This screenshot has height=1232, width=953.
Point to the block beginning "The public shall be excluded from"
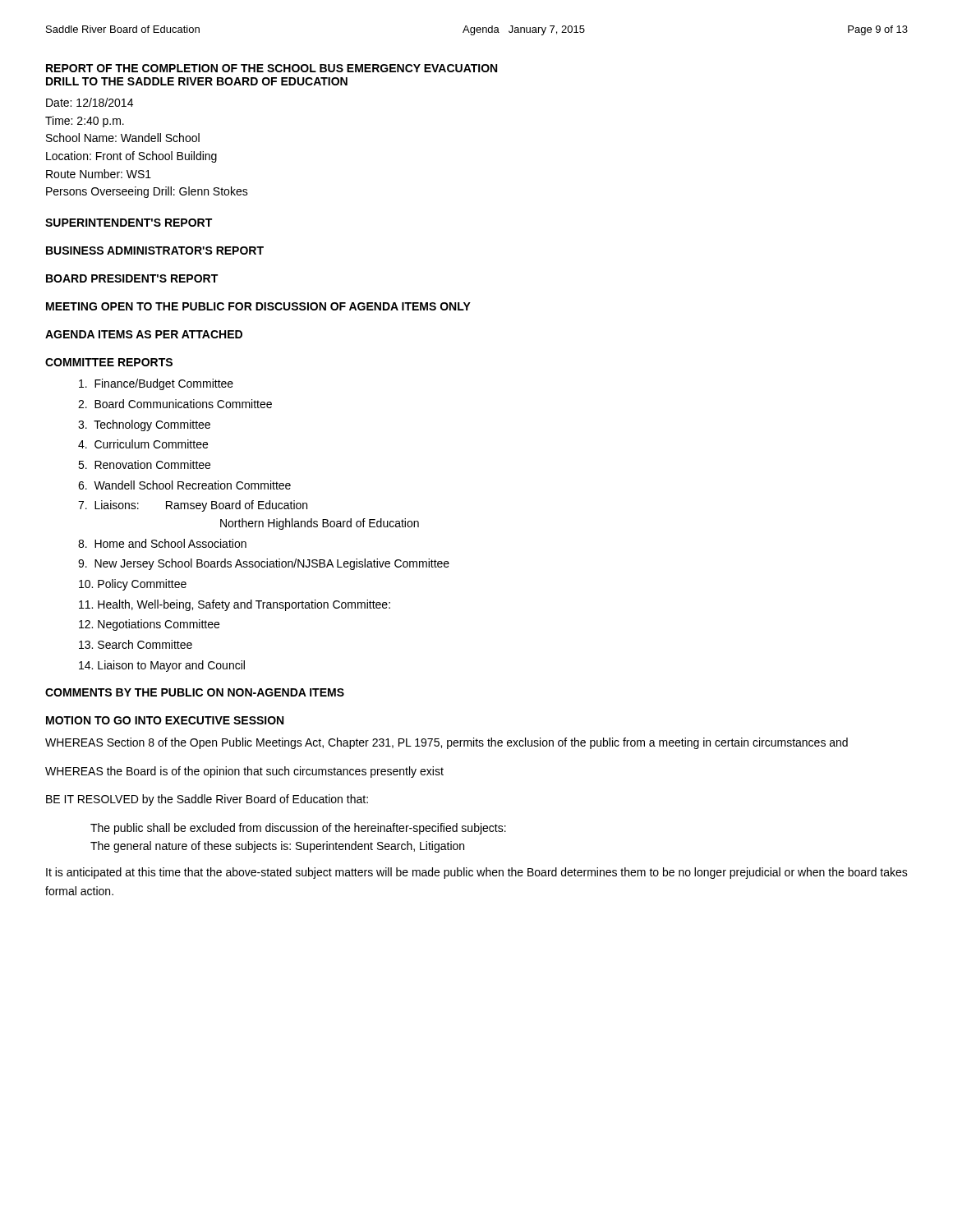pos(298,837)
